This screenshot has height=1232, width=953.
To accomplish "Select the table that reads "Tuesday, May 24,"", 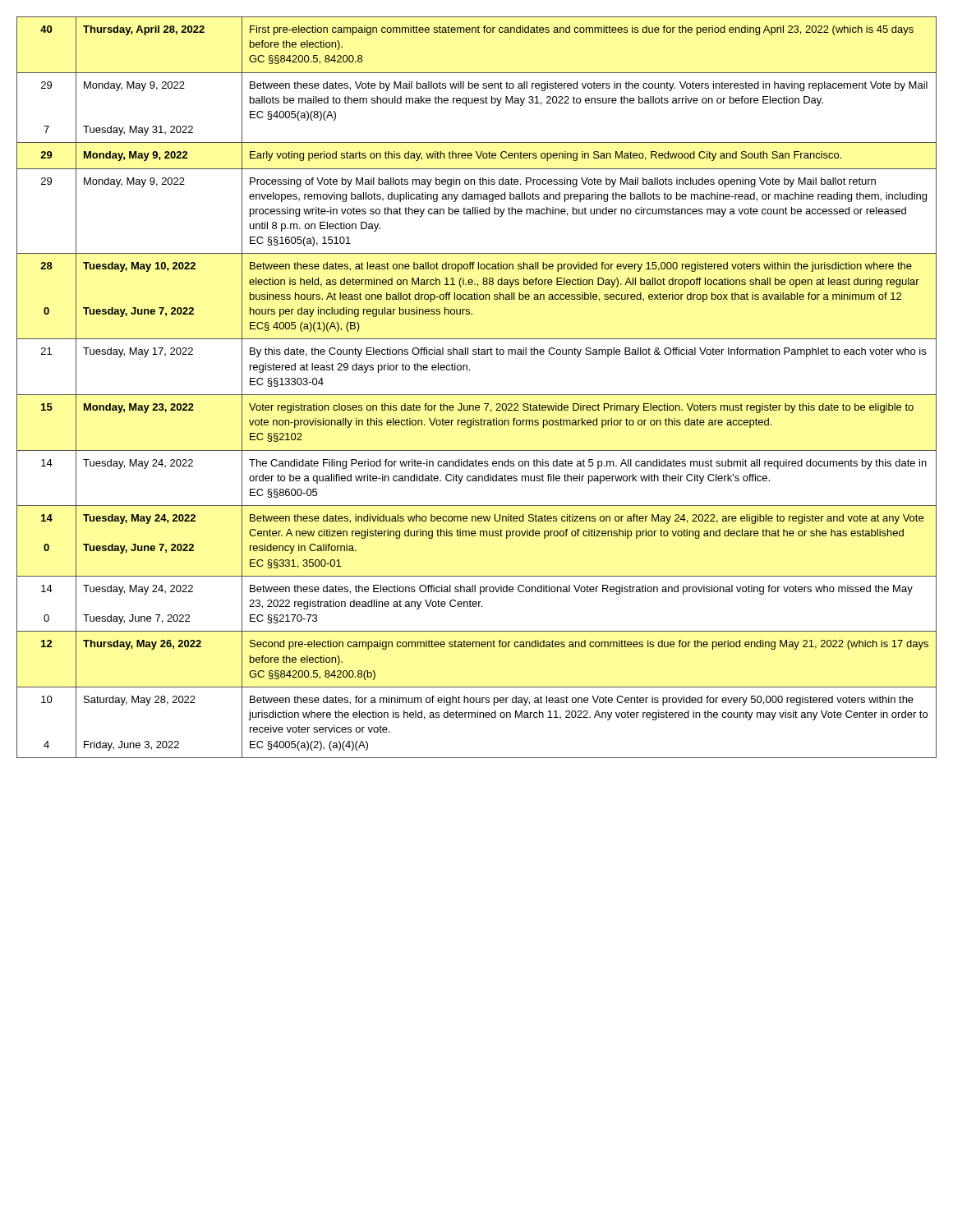I will click(476, 387).
